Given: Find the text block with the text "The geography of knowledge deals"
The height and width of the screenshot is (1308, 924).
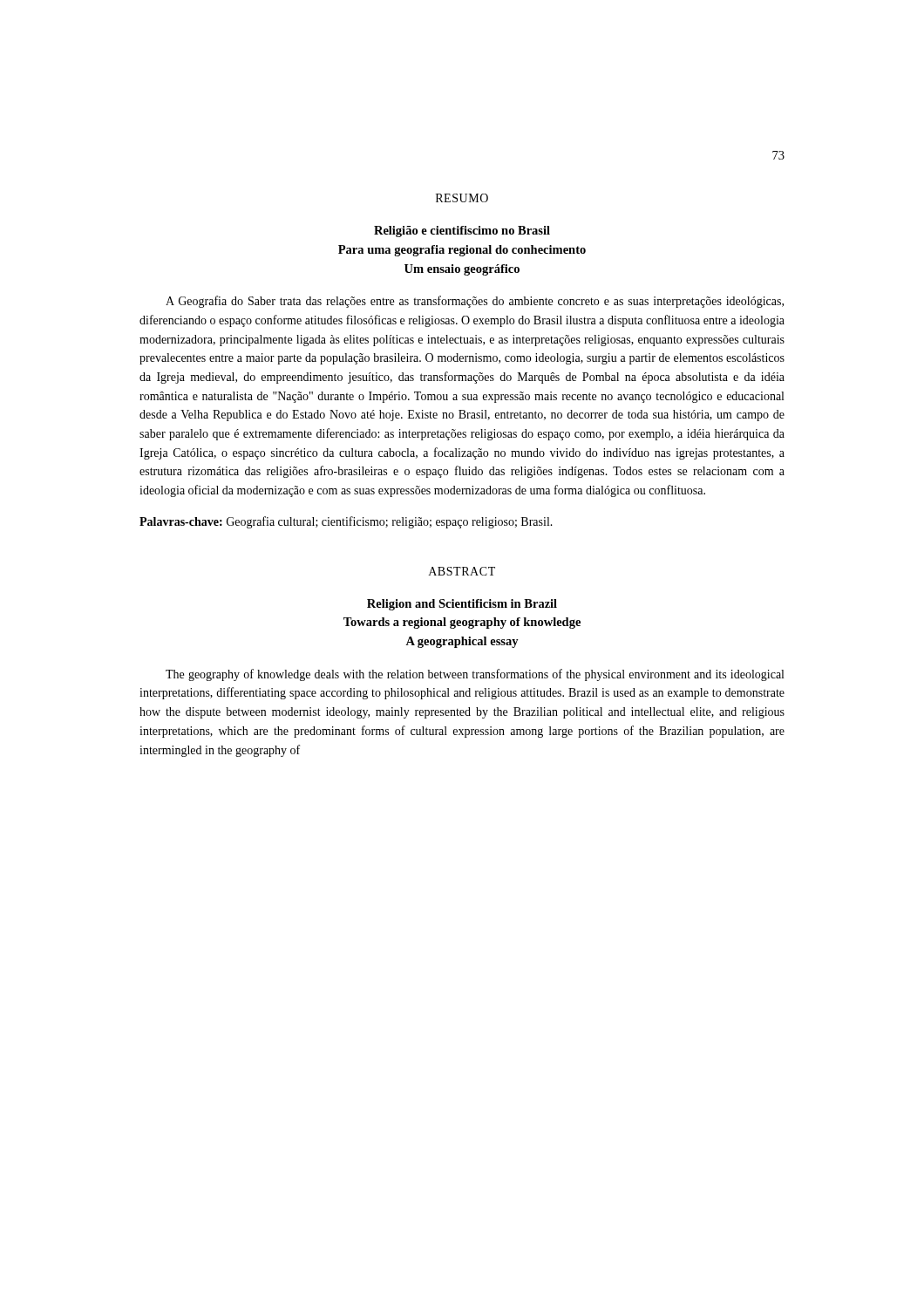Looking at the screenshot, I should click(x=462, y=712).
